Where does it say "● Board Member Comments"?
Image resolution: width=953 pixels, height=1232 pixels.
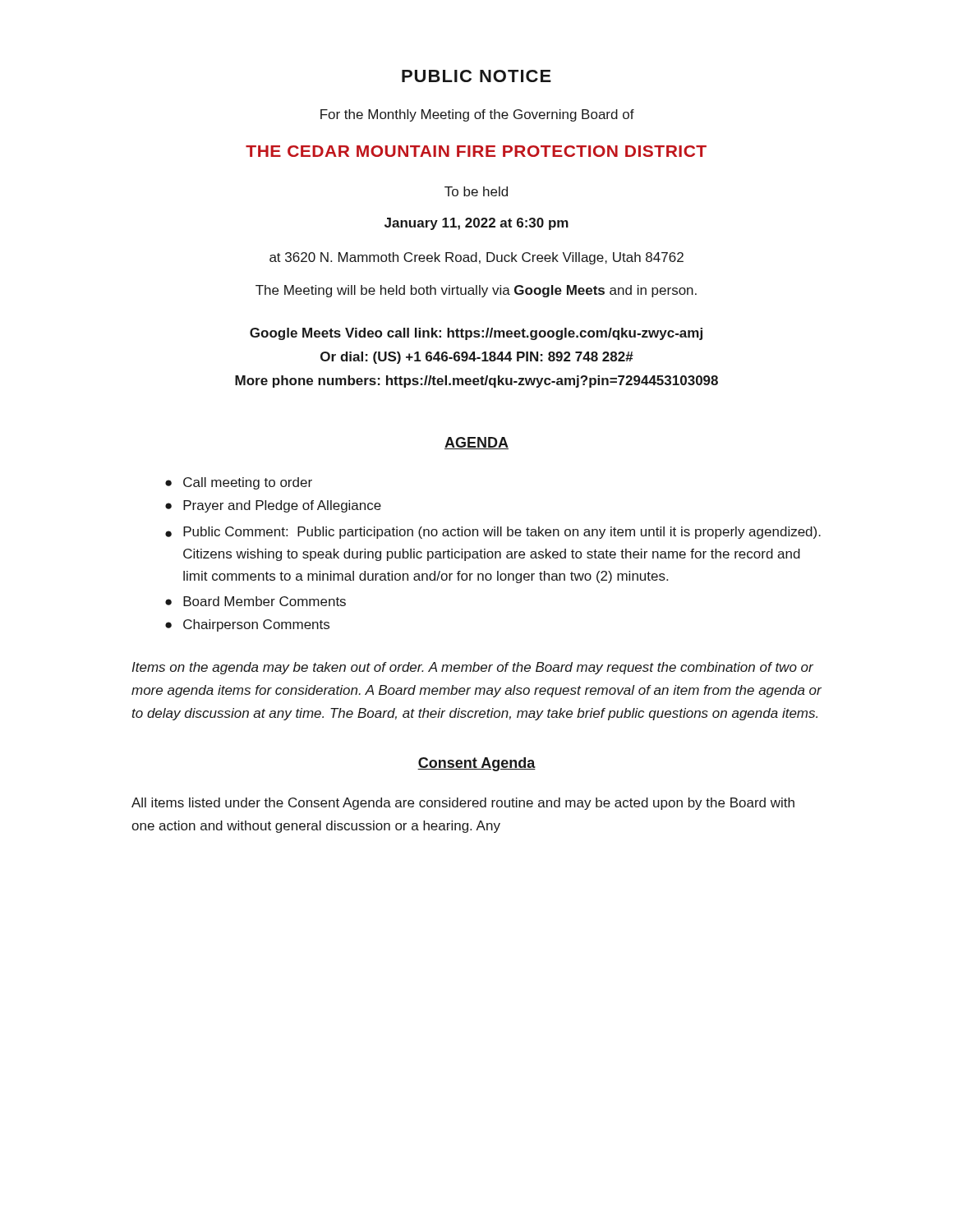tap(255, 602)
